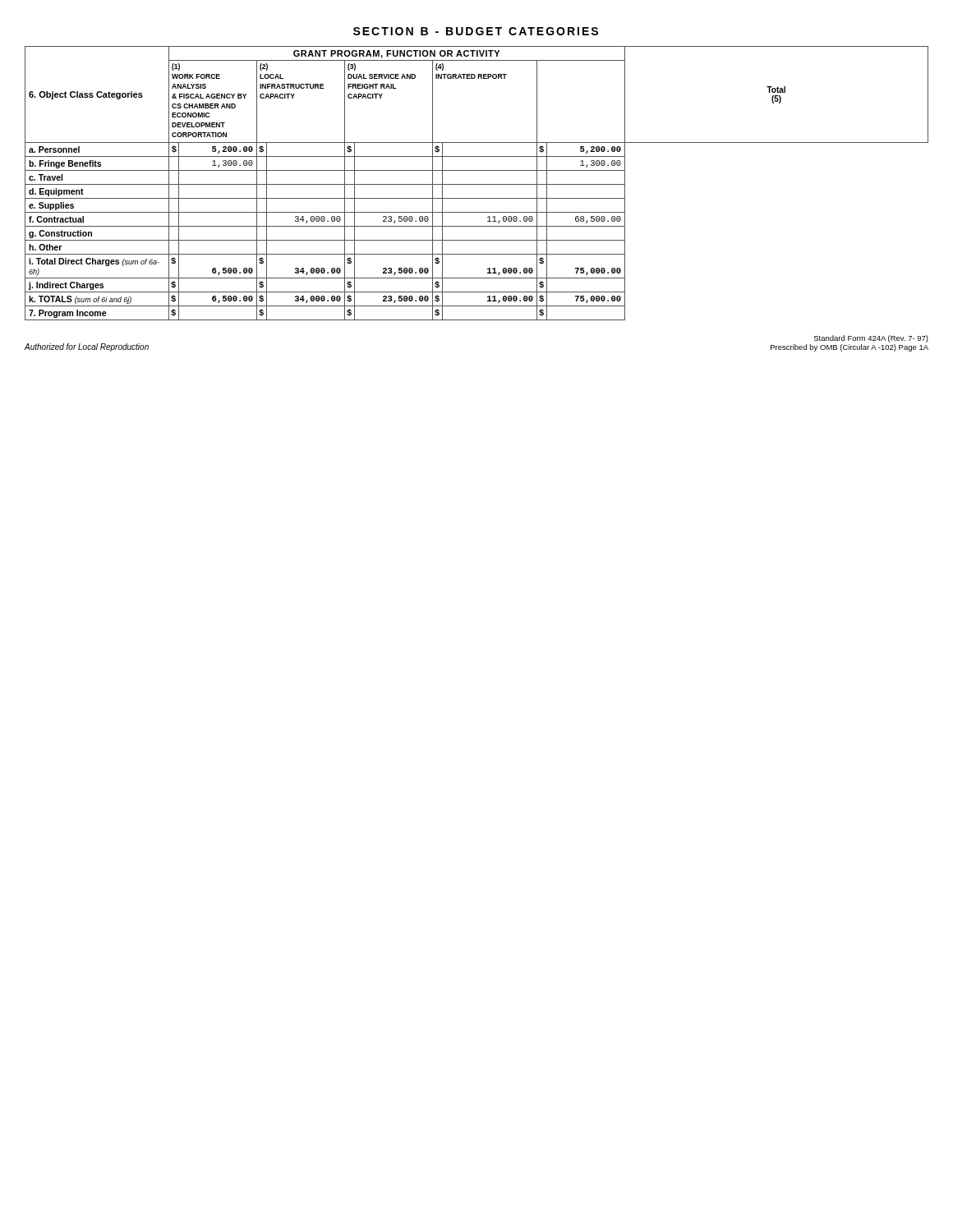This screenshot has height=1232, width=953.
Task: Find the block on this page that starts "Standard Form 424A"
Action: (x=871, y=338)
